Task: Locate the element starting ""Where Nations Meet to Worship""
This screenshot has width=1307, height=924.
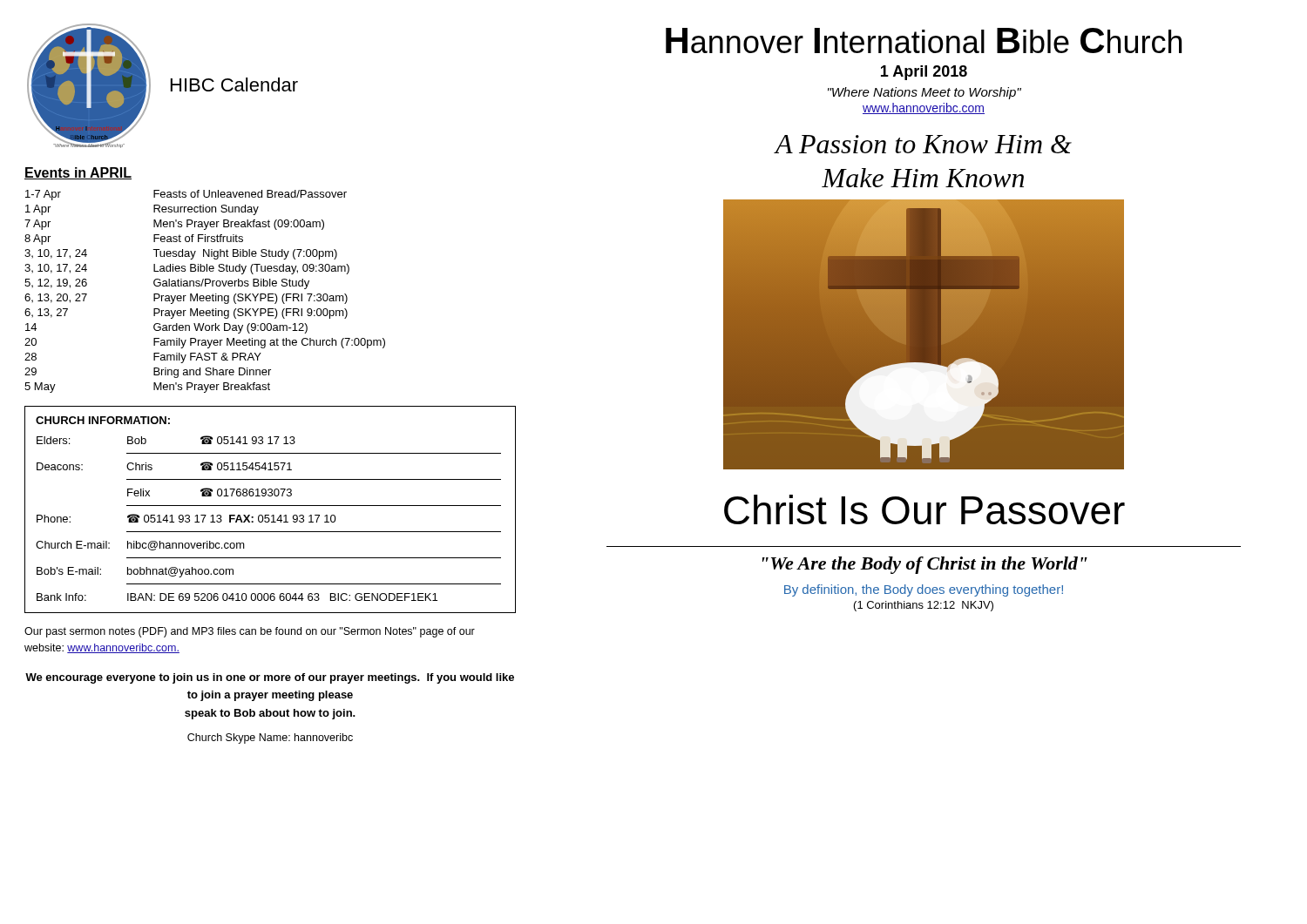Action: click(924, 92)
